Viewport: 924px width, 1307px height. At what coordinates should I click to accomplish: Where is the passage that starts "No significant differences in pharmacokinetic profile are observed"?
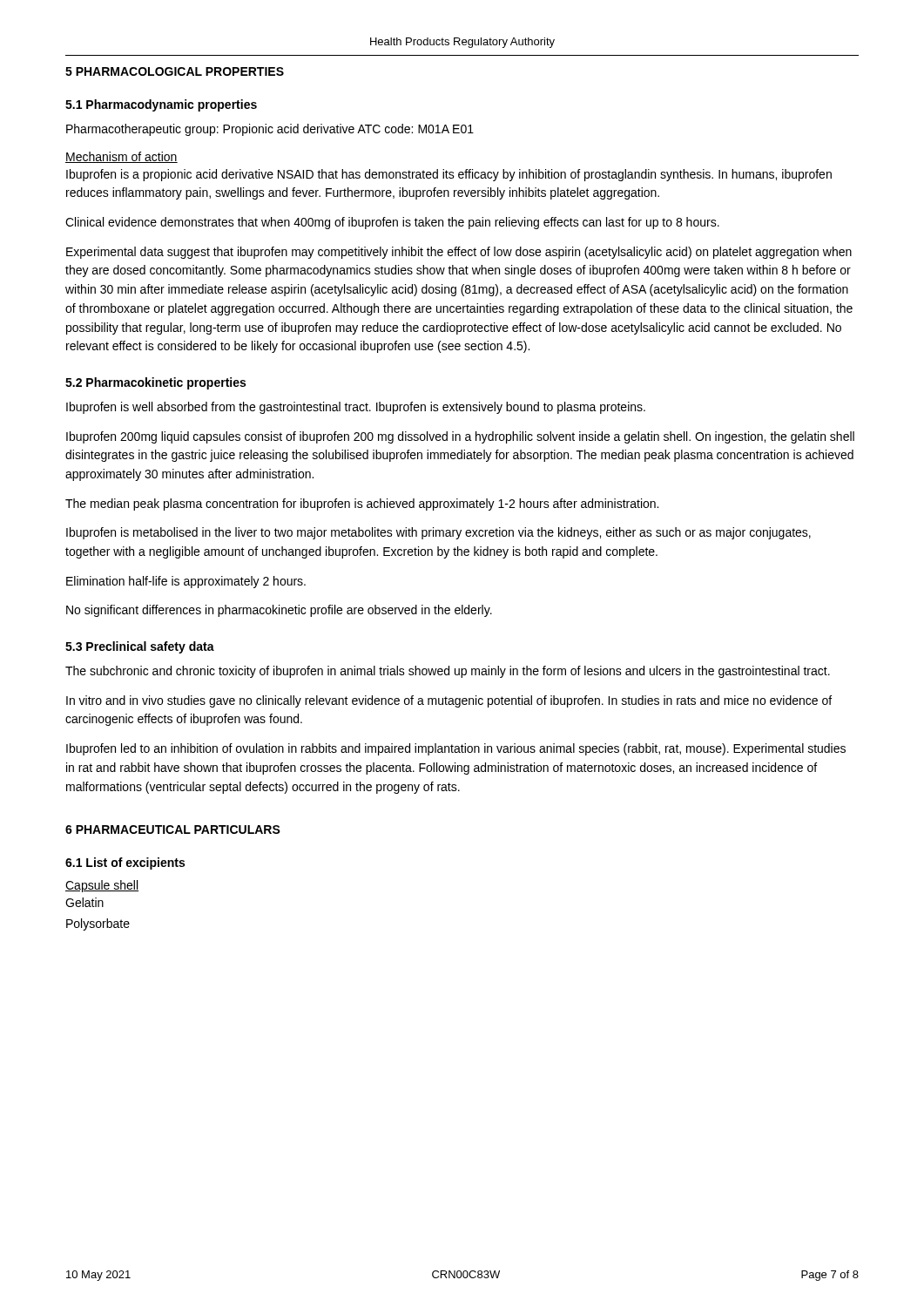tap(279, 610)
